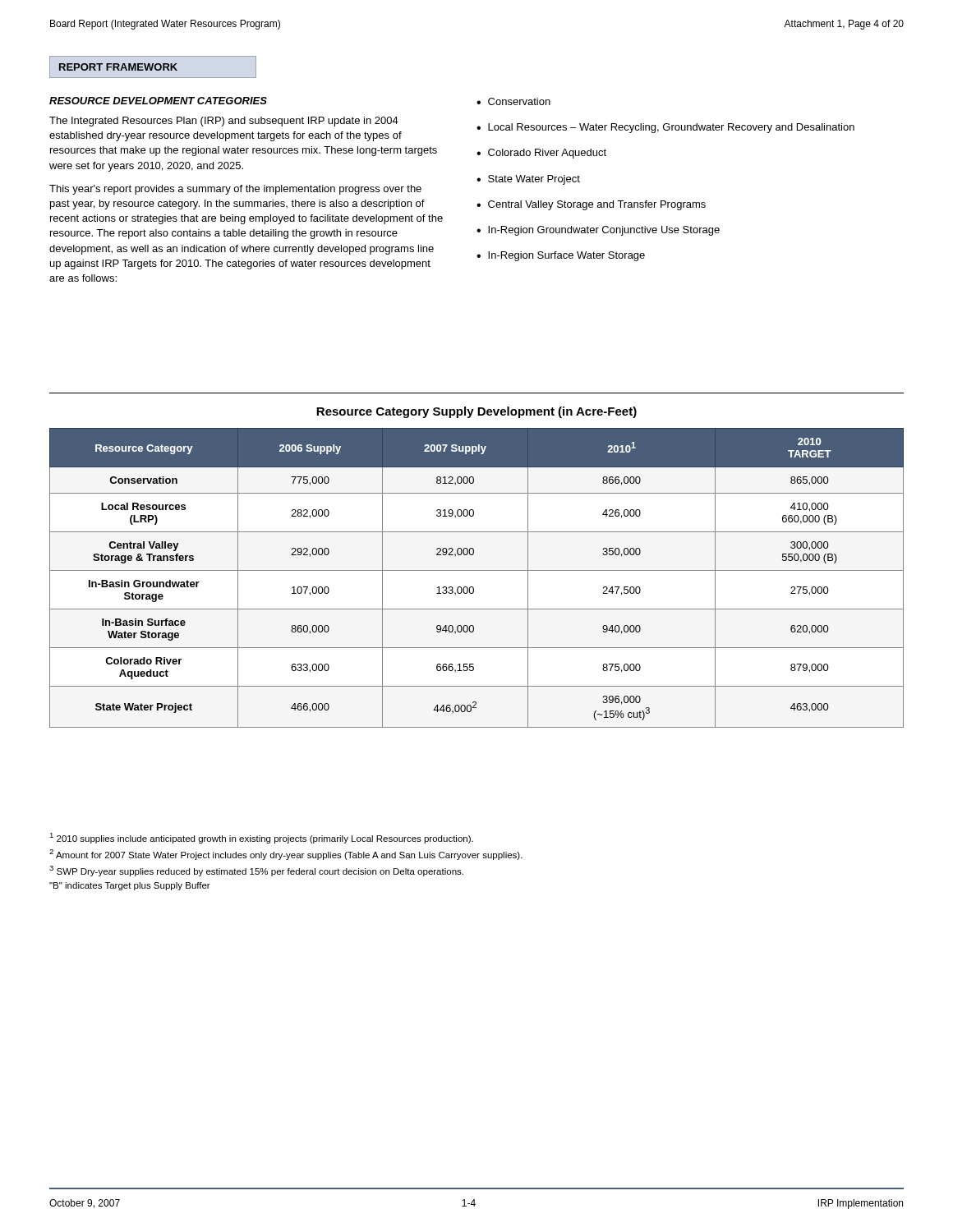The height and width of the screenshot is (1232, 953).
Task: Locate the text block starting "Local Resources – Water Recycling, Groundwater"
Action: click(671, 127)
